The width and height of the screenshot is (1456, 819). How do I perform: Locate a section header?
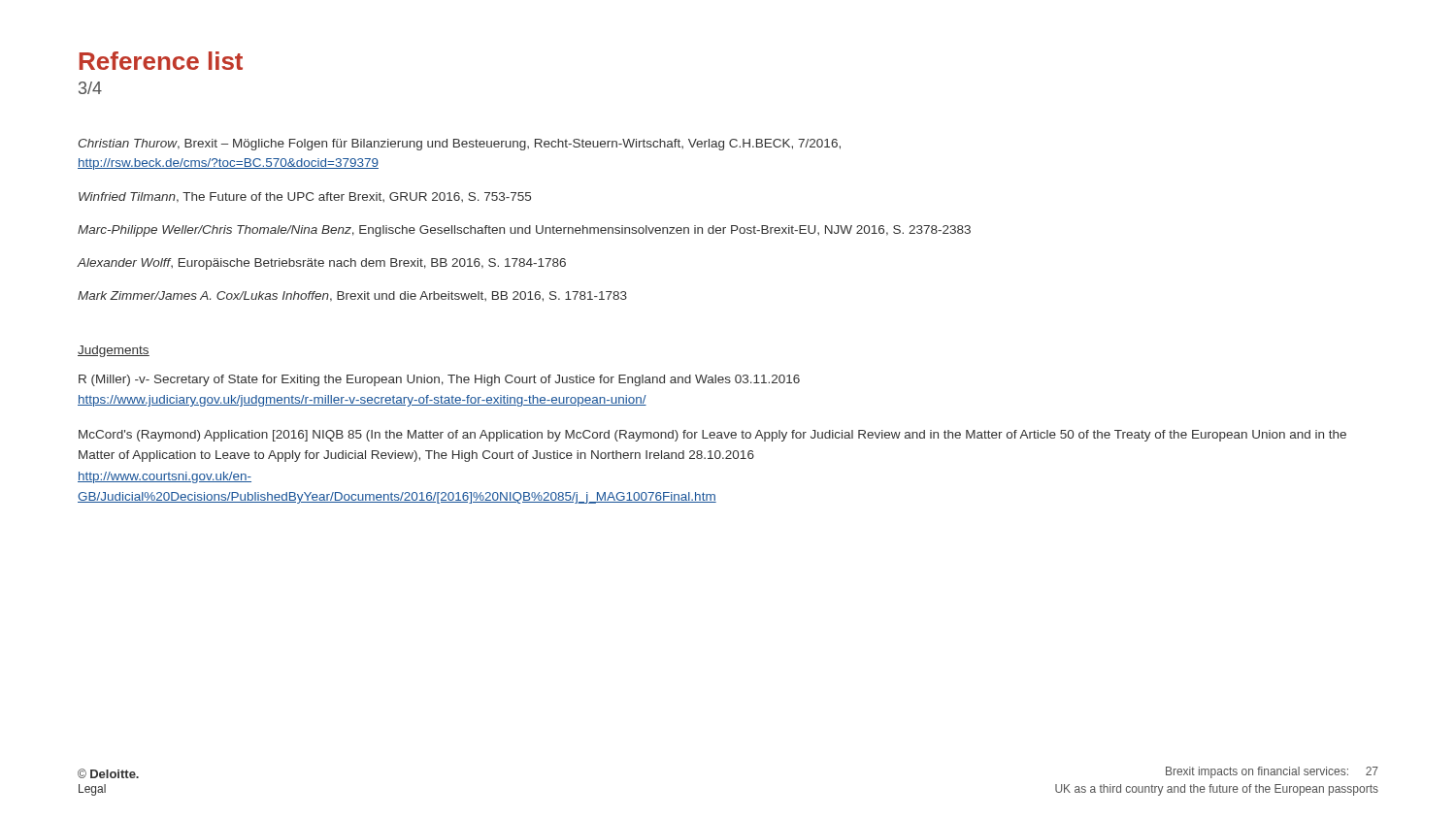point(113,349)
